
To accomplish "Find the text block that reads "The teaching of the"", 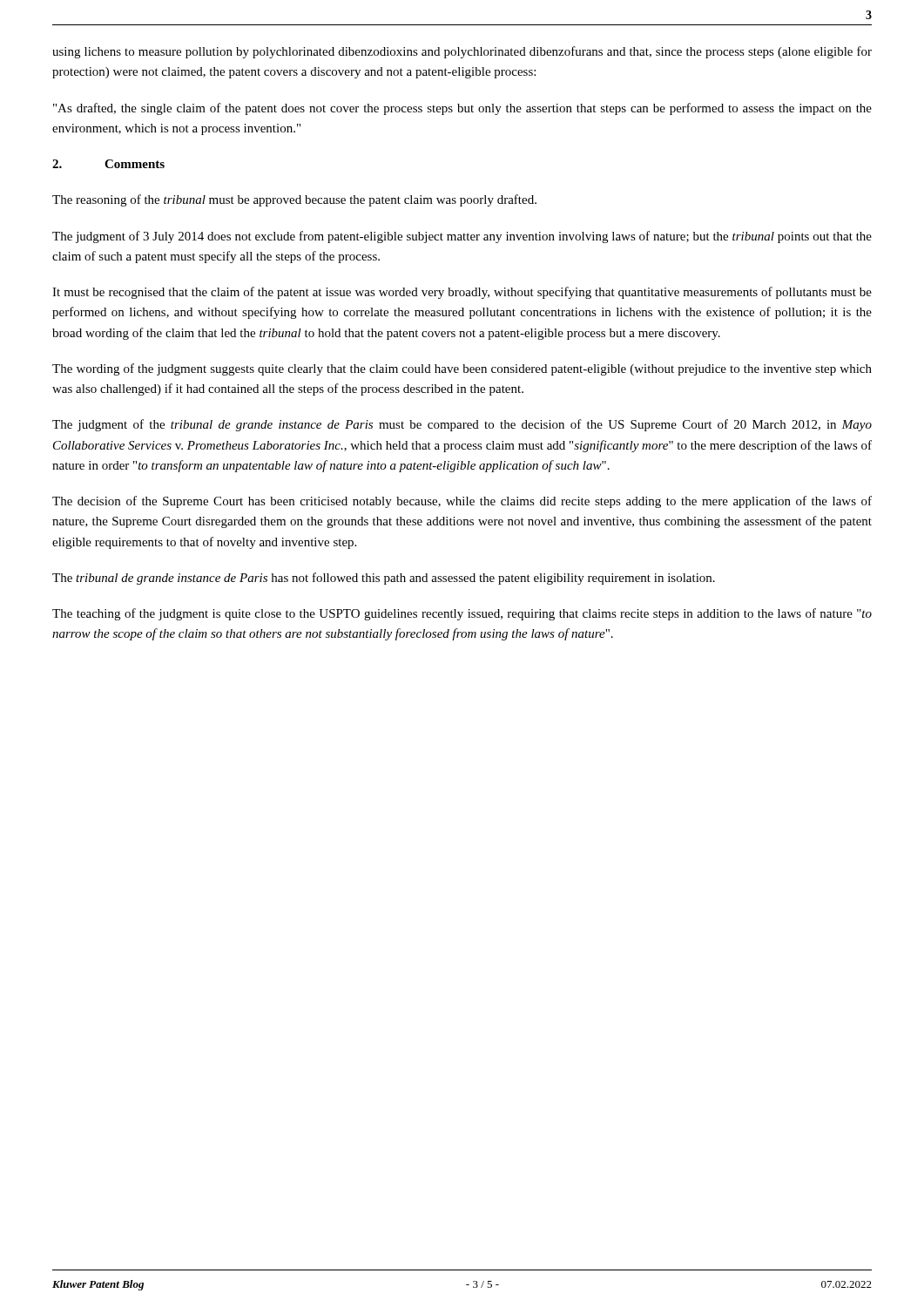I will tap(462, 624).
